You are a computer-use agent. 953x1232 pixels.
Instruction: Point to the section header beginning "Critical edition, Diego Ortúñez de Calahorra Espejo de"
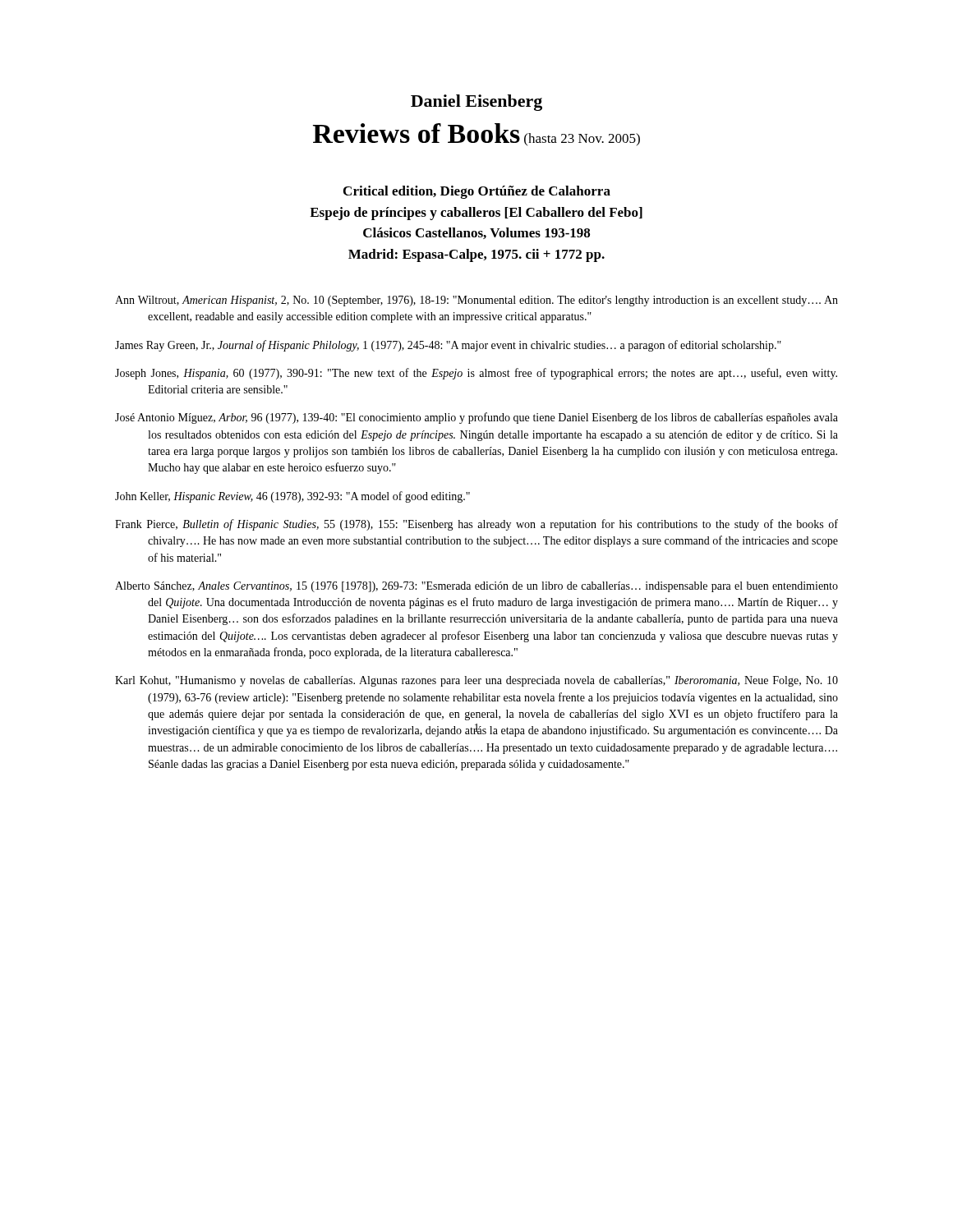(x=476, y=222)
